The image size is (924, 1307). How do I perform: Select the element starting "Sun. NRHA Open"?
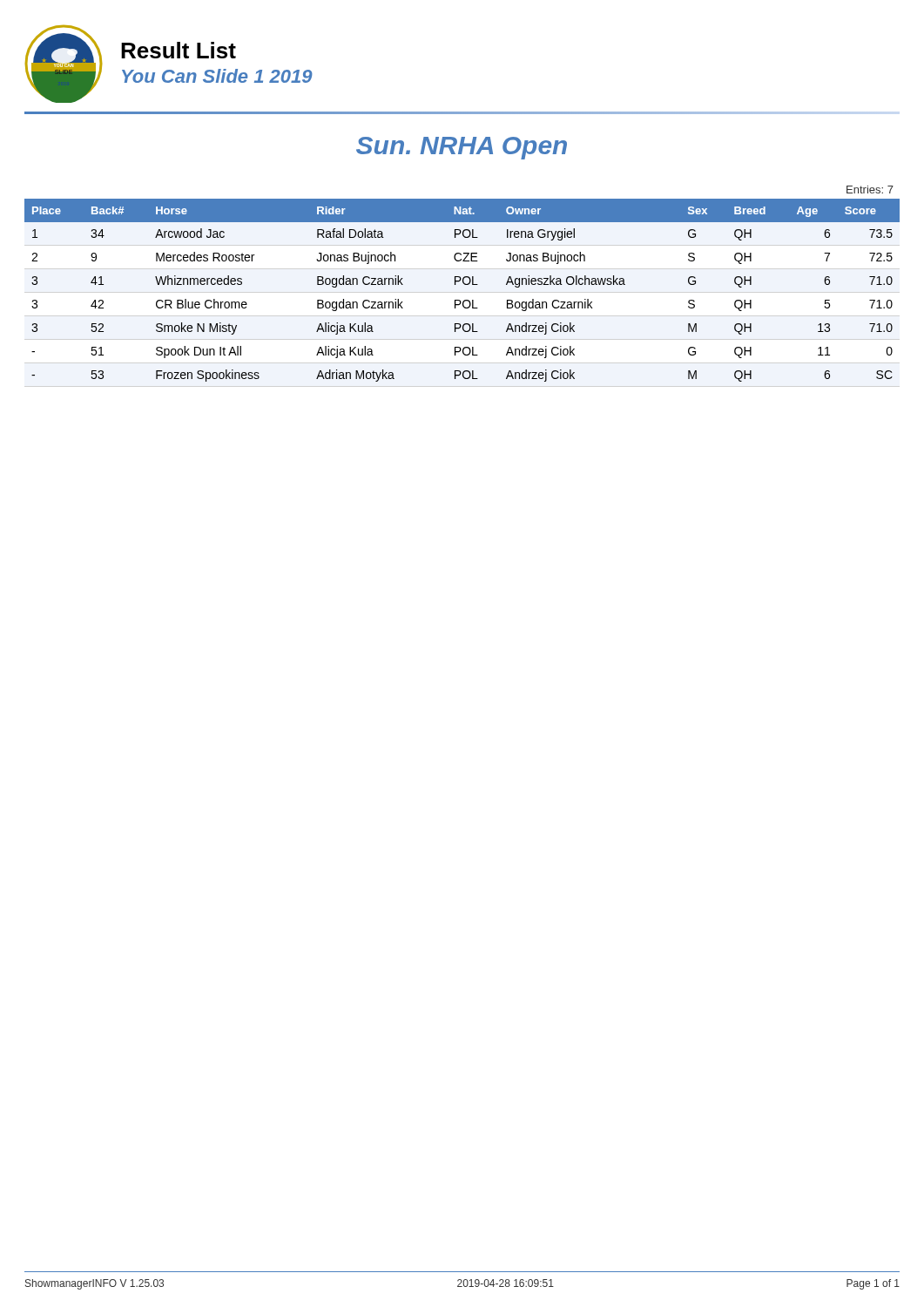click(x=462, y=145)
